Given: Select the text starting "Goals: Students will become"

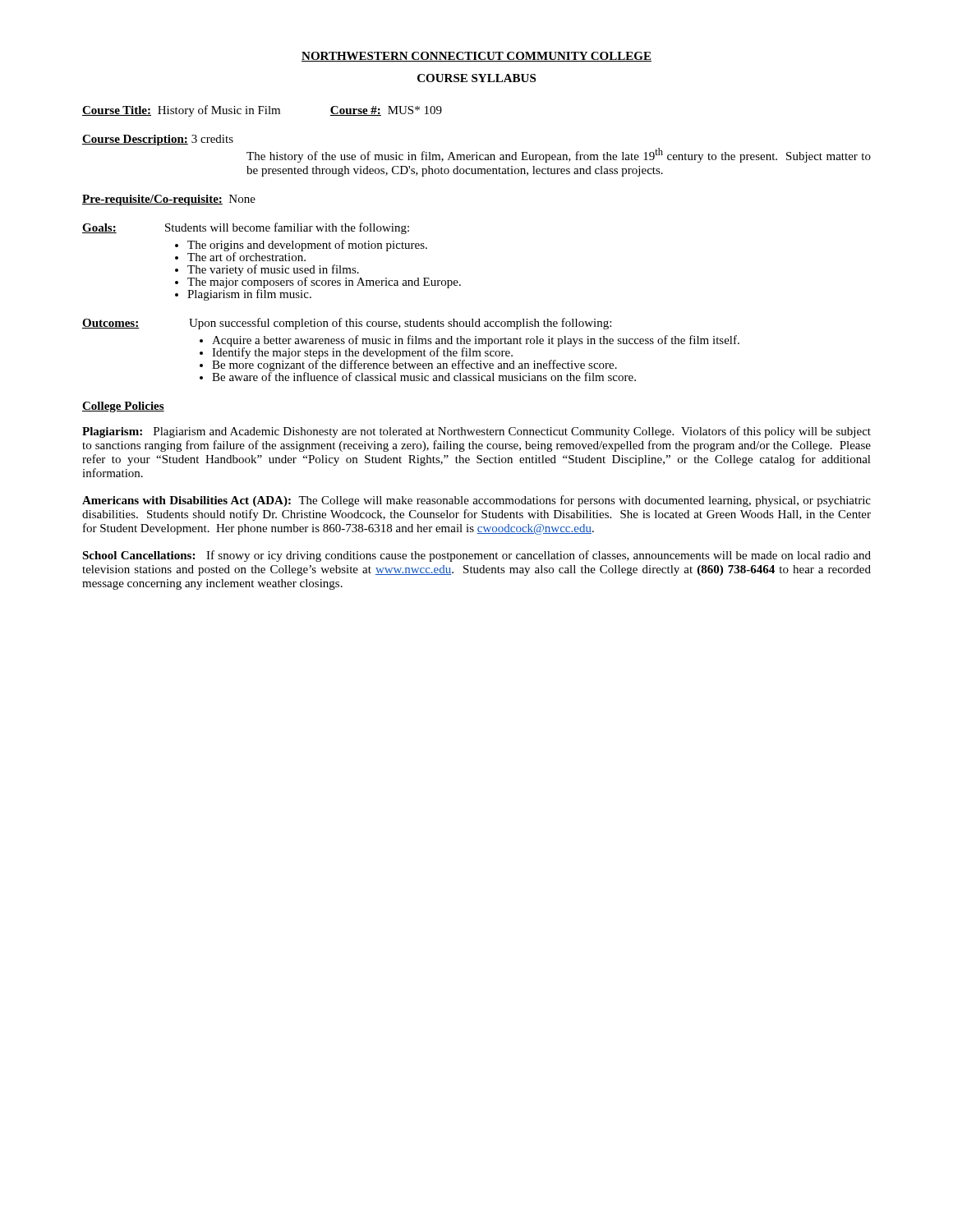Looking at the screenshot, I should tap(246, 228).
